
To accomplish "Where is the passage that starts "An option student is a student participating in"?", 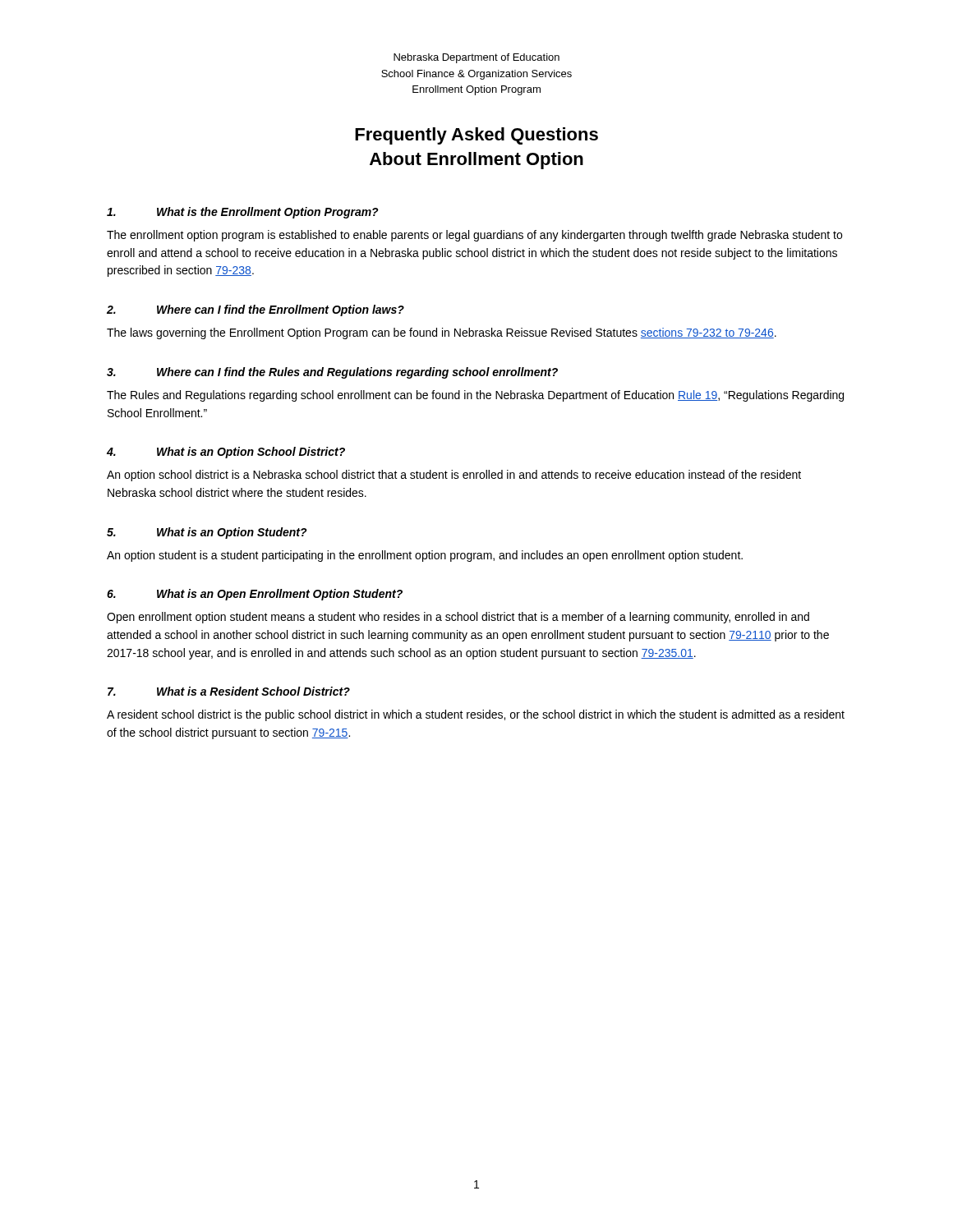I will (x=425, y=555).
